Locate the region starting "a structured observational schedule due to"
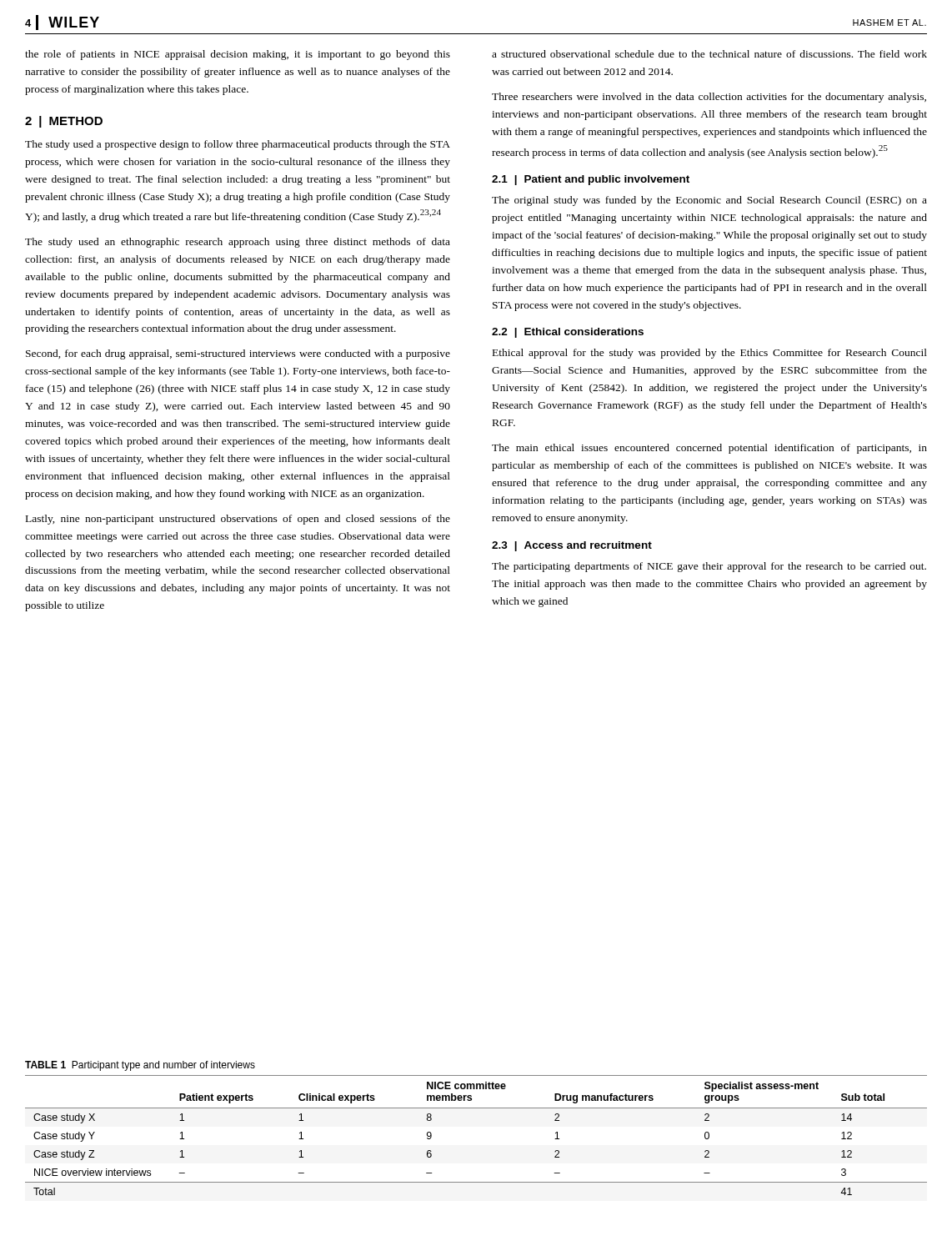The width and height of the screenshot is (952, 1251). coord(709,103)
